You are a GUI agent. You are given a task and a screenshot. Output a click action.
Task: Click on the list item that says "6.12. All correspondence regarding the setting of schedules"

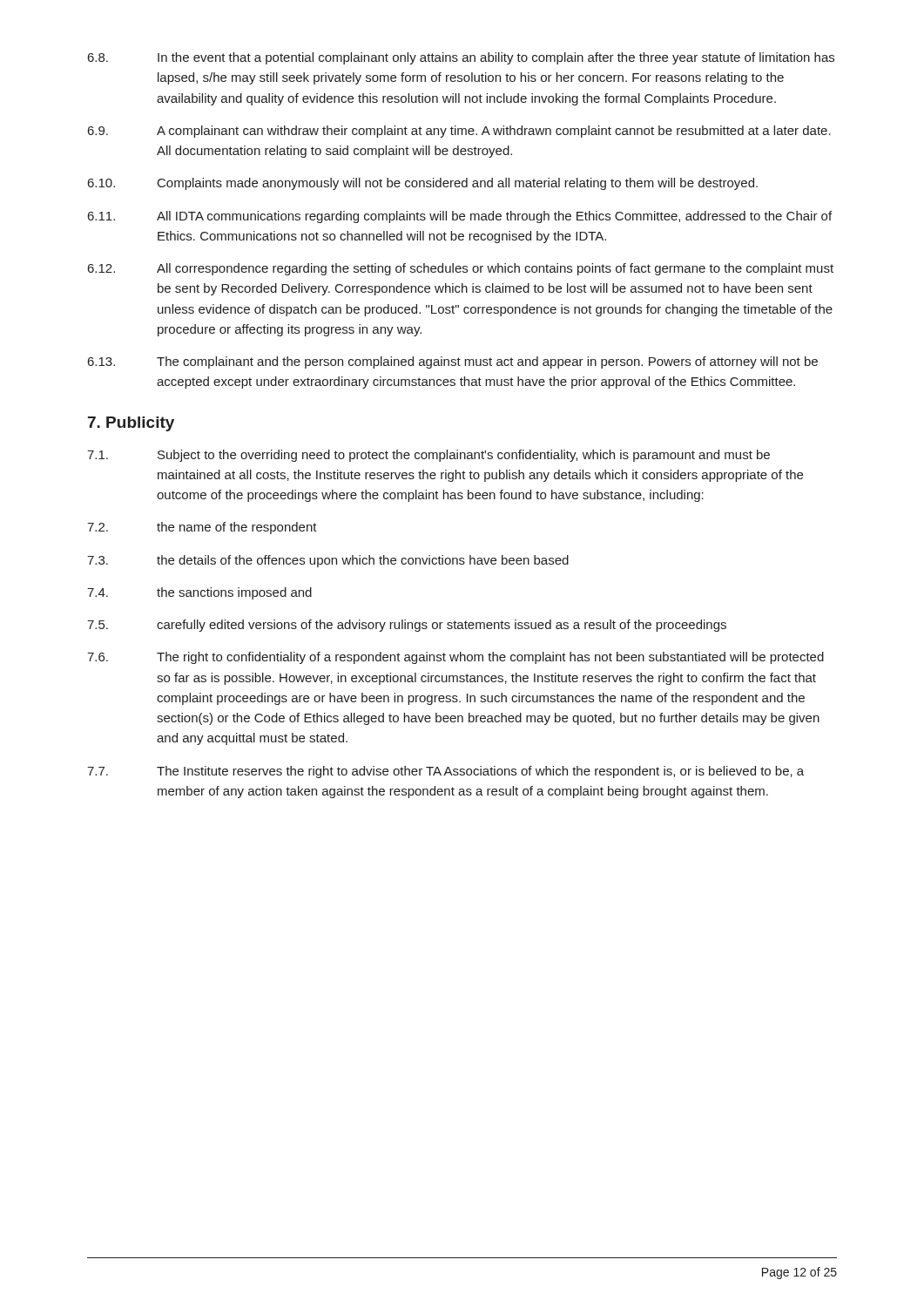coord(462,298)
